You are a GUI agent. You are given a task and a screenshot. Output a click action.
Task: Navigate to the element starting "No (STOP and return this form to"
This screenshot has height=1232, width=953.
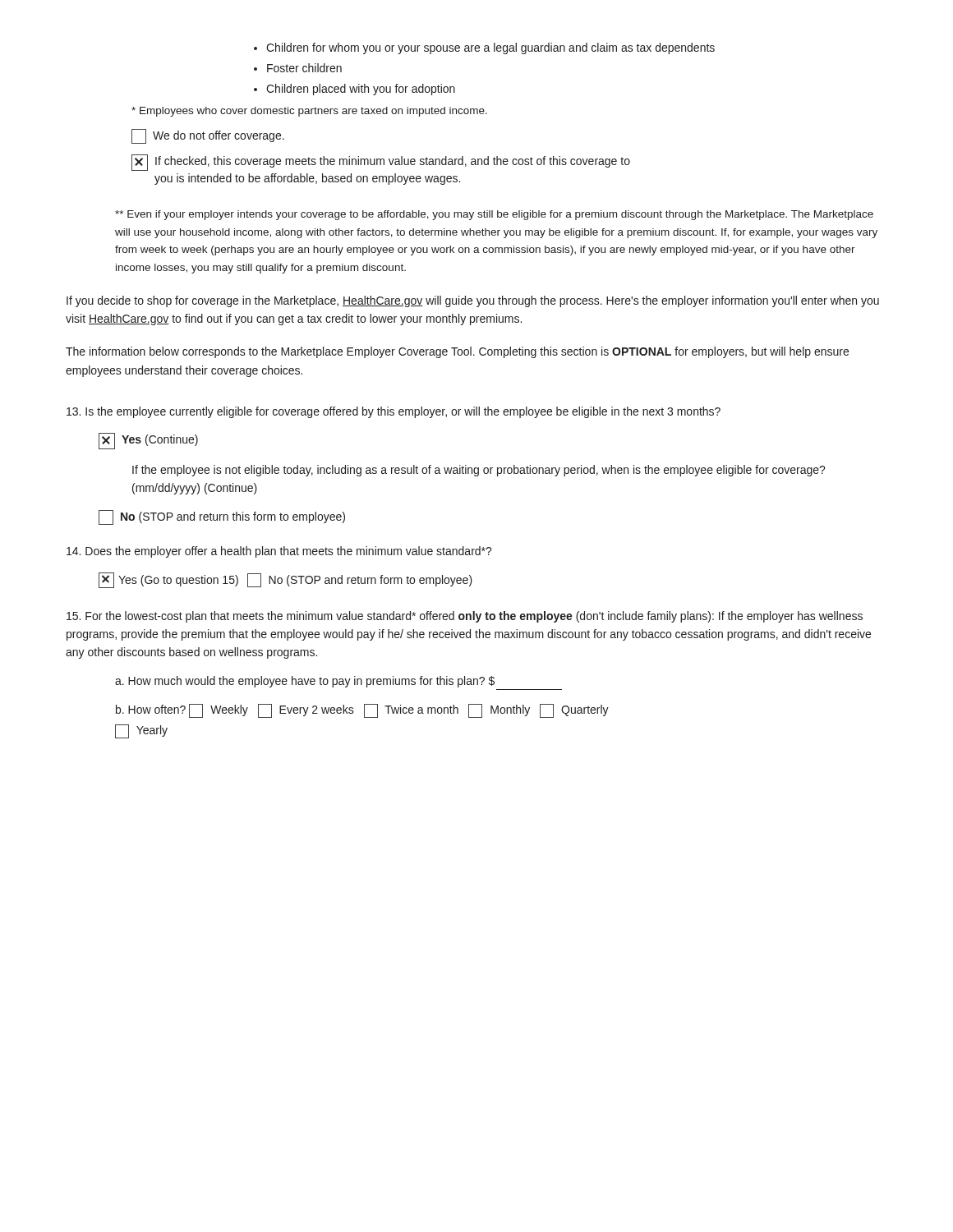point(222,517)
